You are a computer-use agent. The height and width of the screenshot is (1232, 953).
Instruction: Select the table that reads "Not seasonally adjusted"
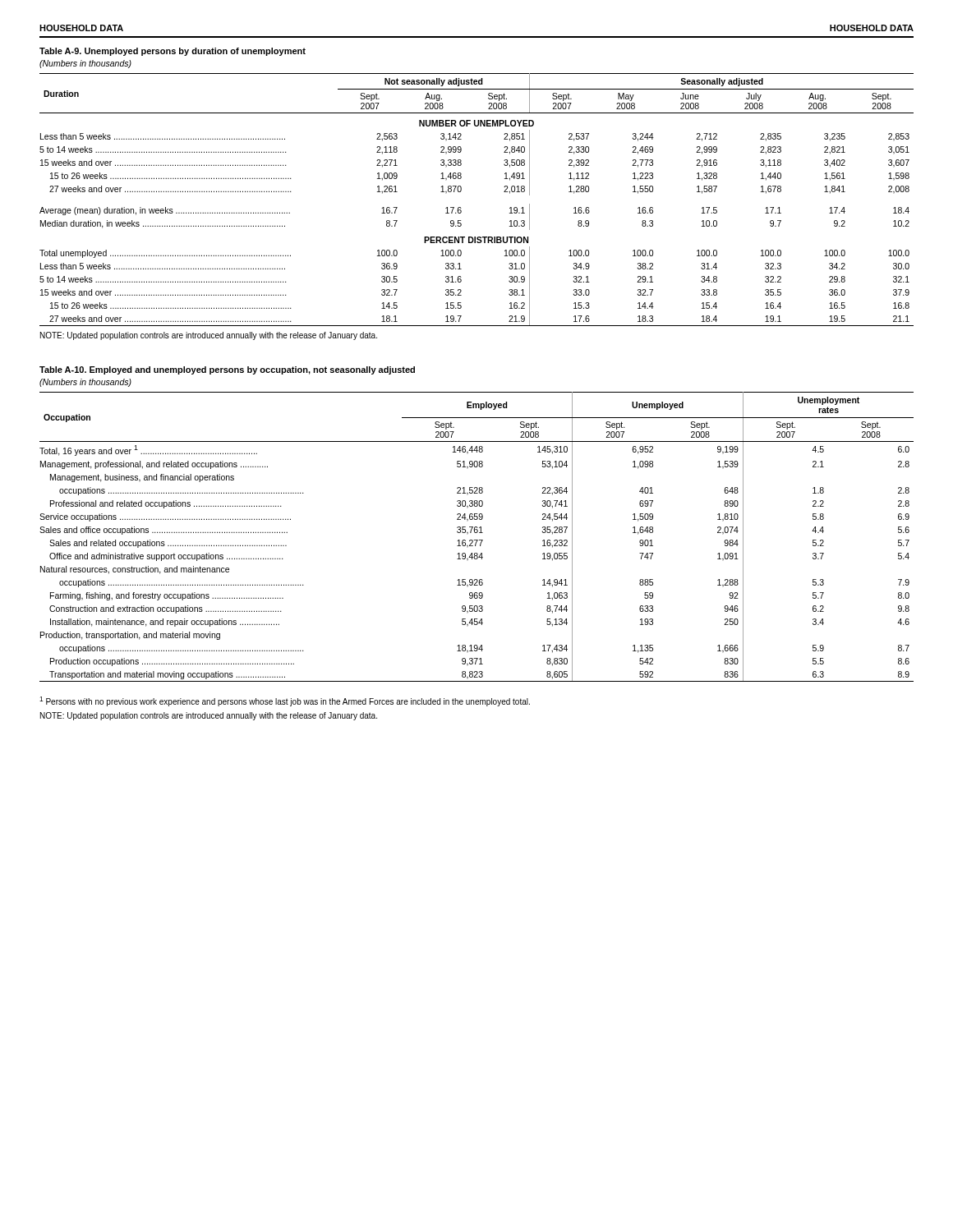476,200
